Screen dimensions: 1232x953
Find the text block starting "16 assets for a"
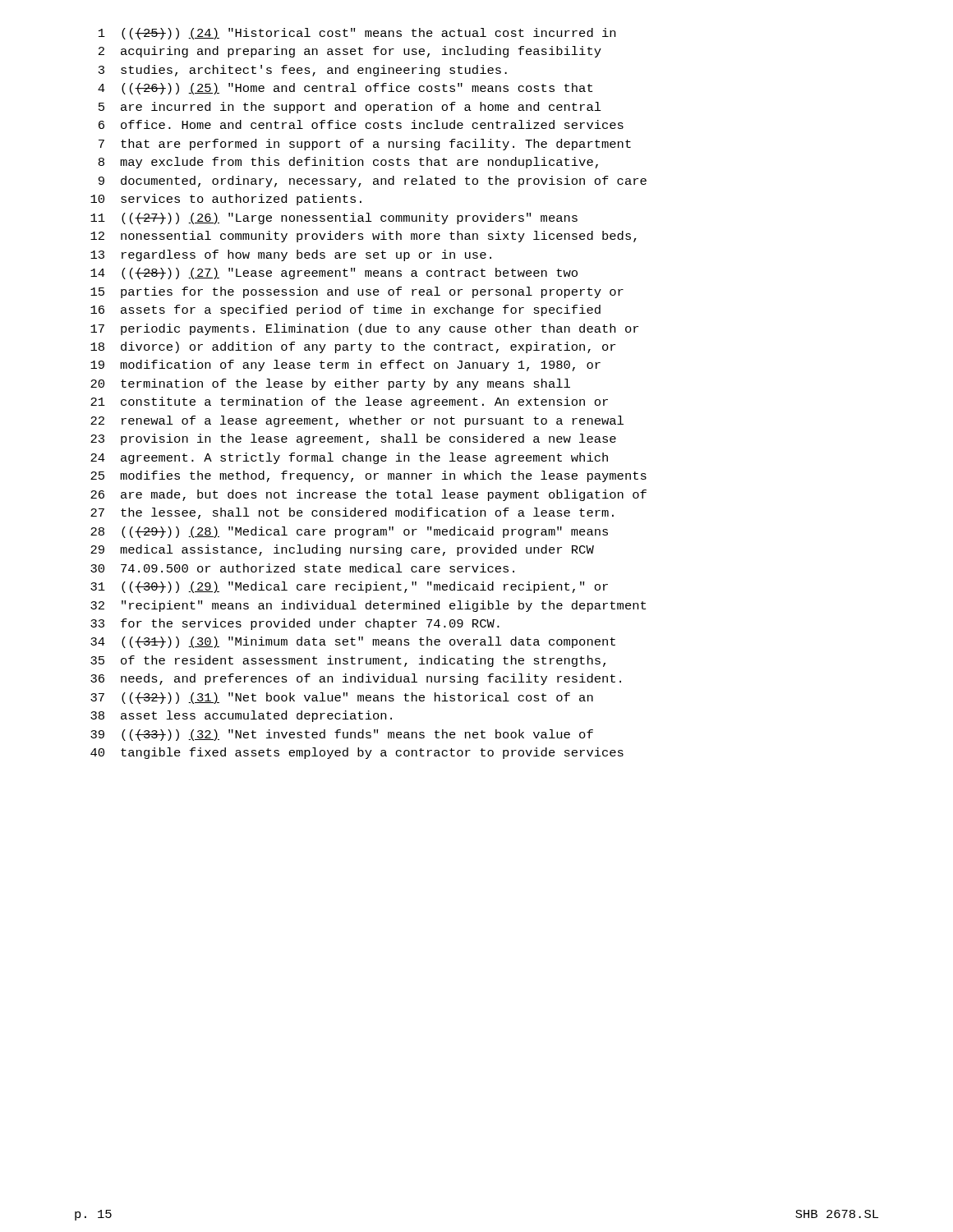[476, 311]
